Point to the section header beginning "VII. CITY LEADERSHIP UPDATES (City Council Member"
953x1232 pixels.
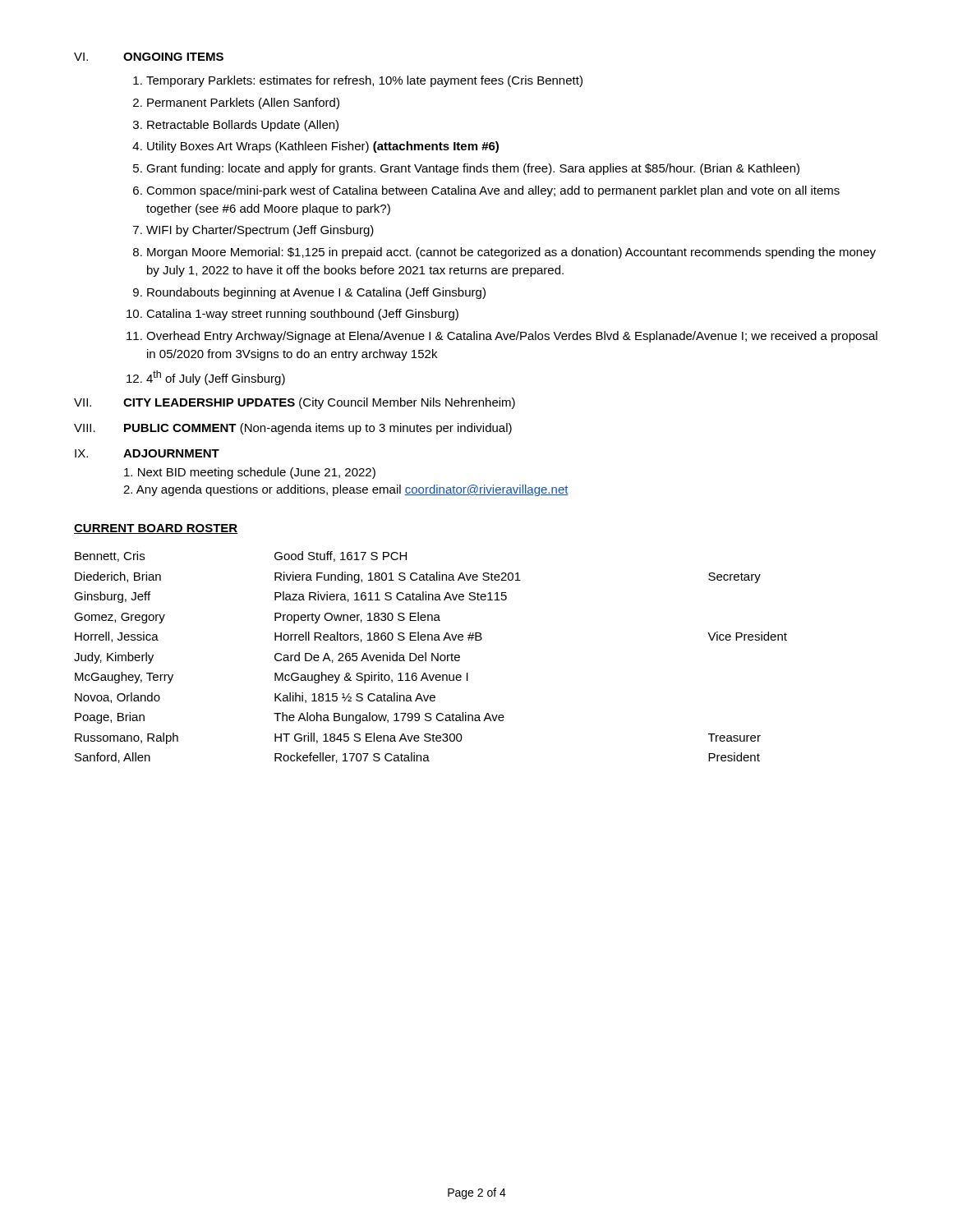(x=295, y=402)
